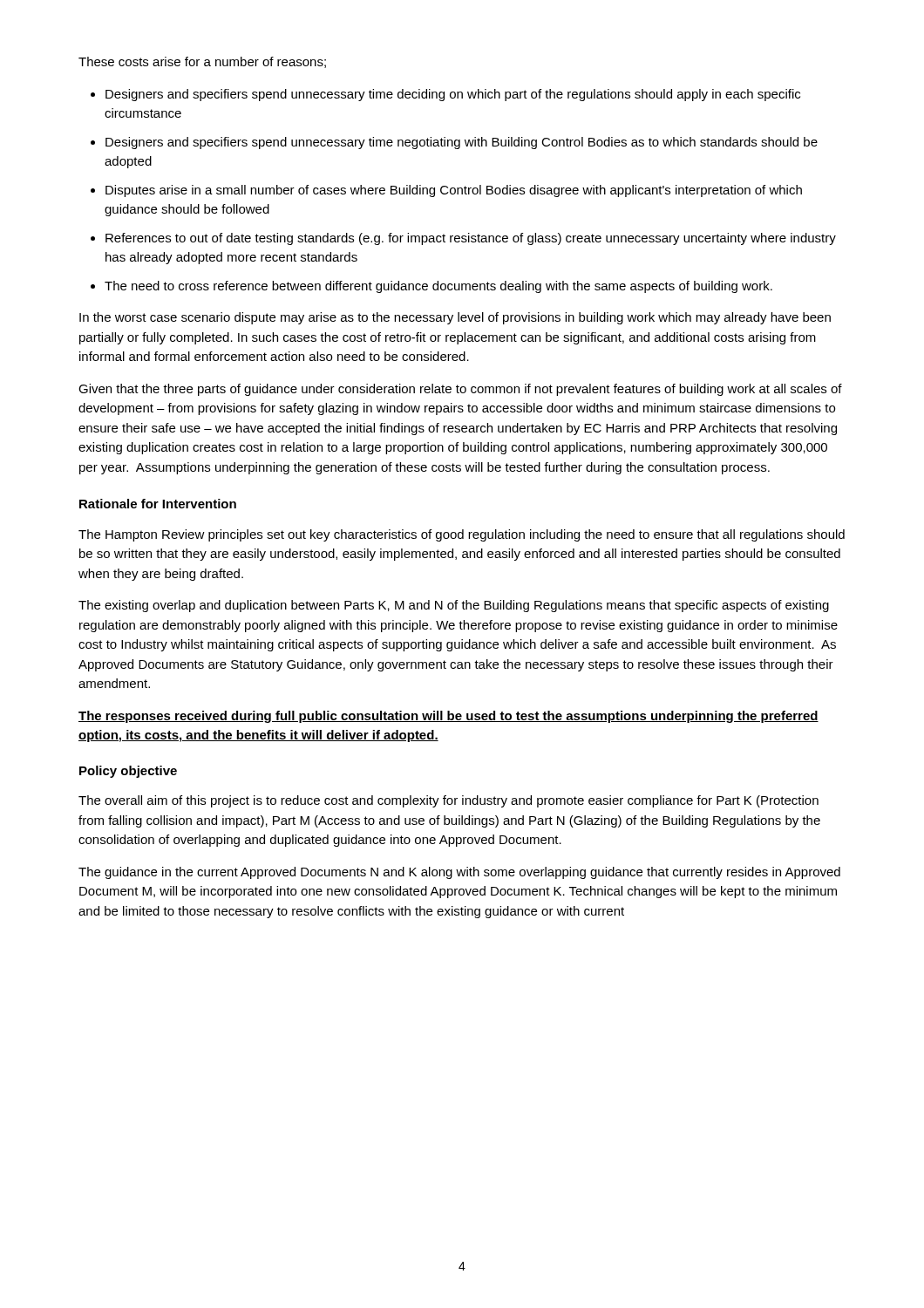Image resolution: width=924 pixels, height=1308 pixels.
Task: Select the block starting "Designers and specifiers spend unnecessary time deciding"
Action: pos(475,104)
